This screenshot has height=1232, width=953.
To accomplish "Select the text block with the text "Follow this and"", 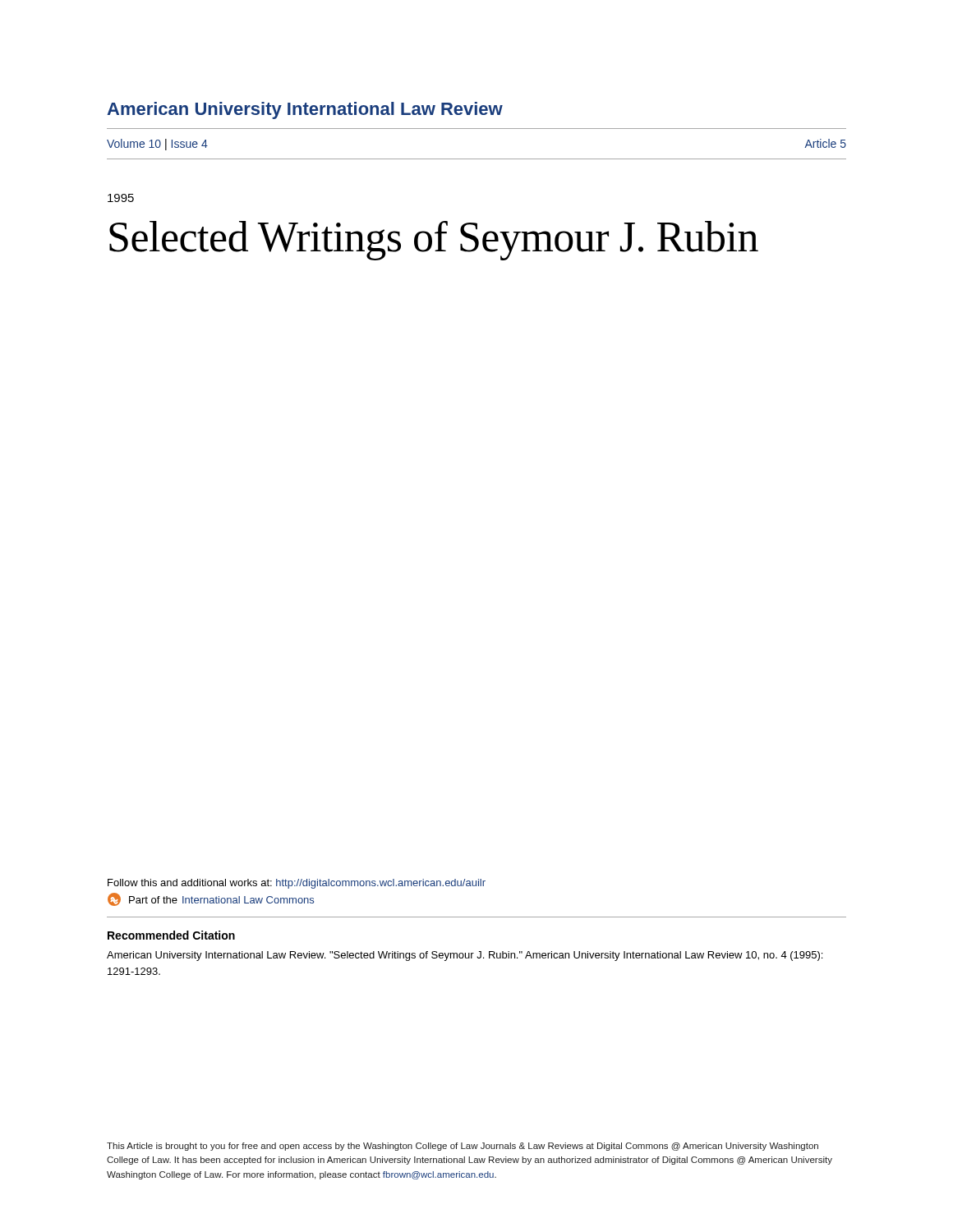I will click(x=296, y=882).
